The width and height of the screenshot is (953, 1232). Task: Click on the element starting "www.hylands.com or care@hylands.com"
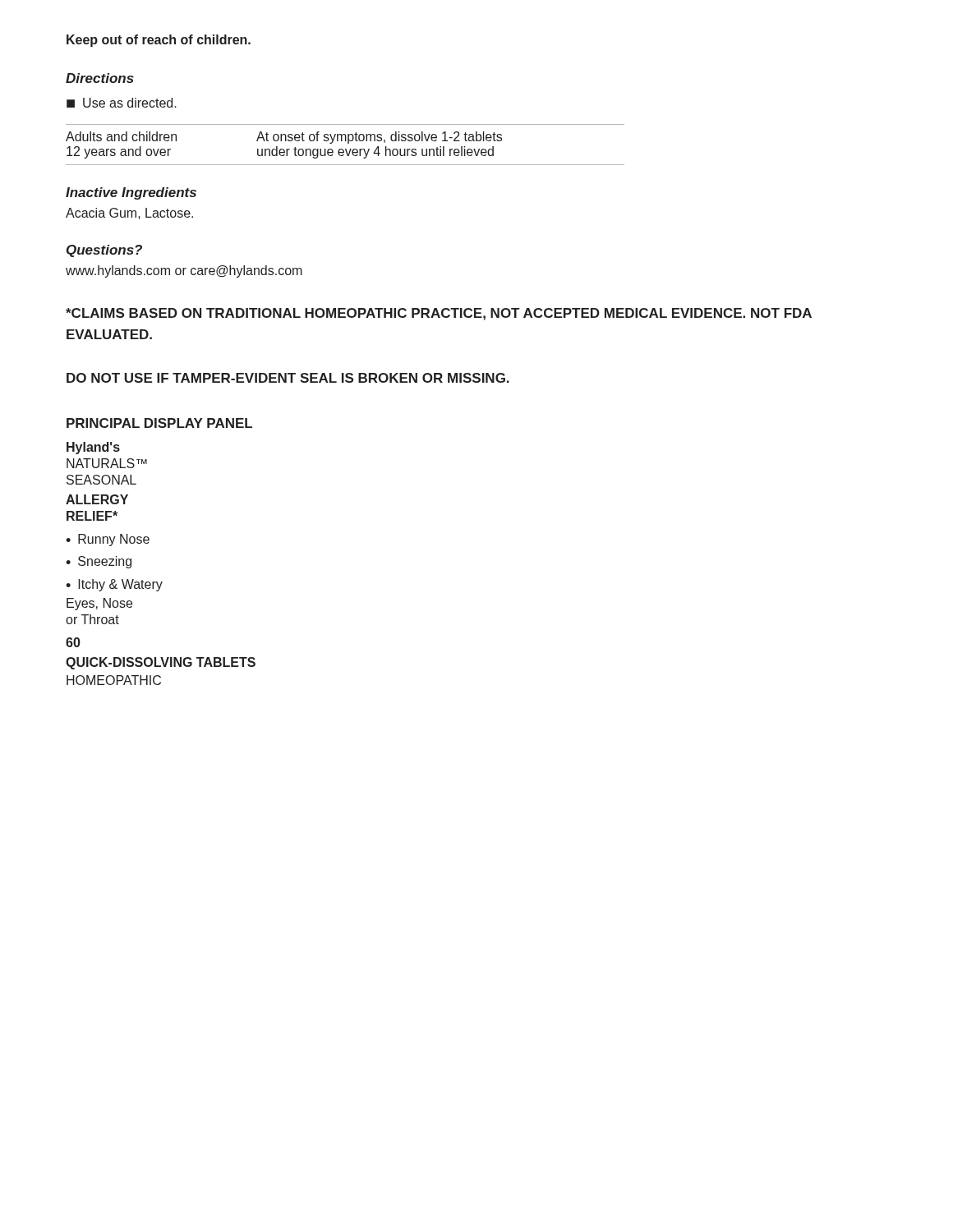(x=184, y=271)
